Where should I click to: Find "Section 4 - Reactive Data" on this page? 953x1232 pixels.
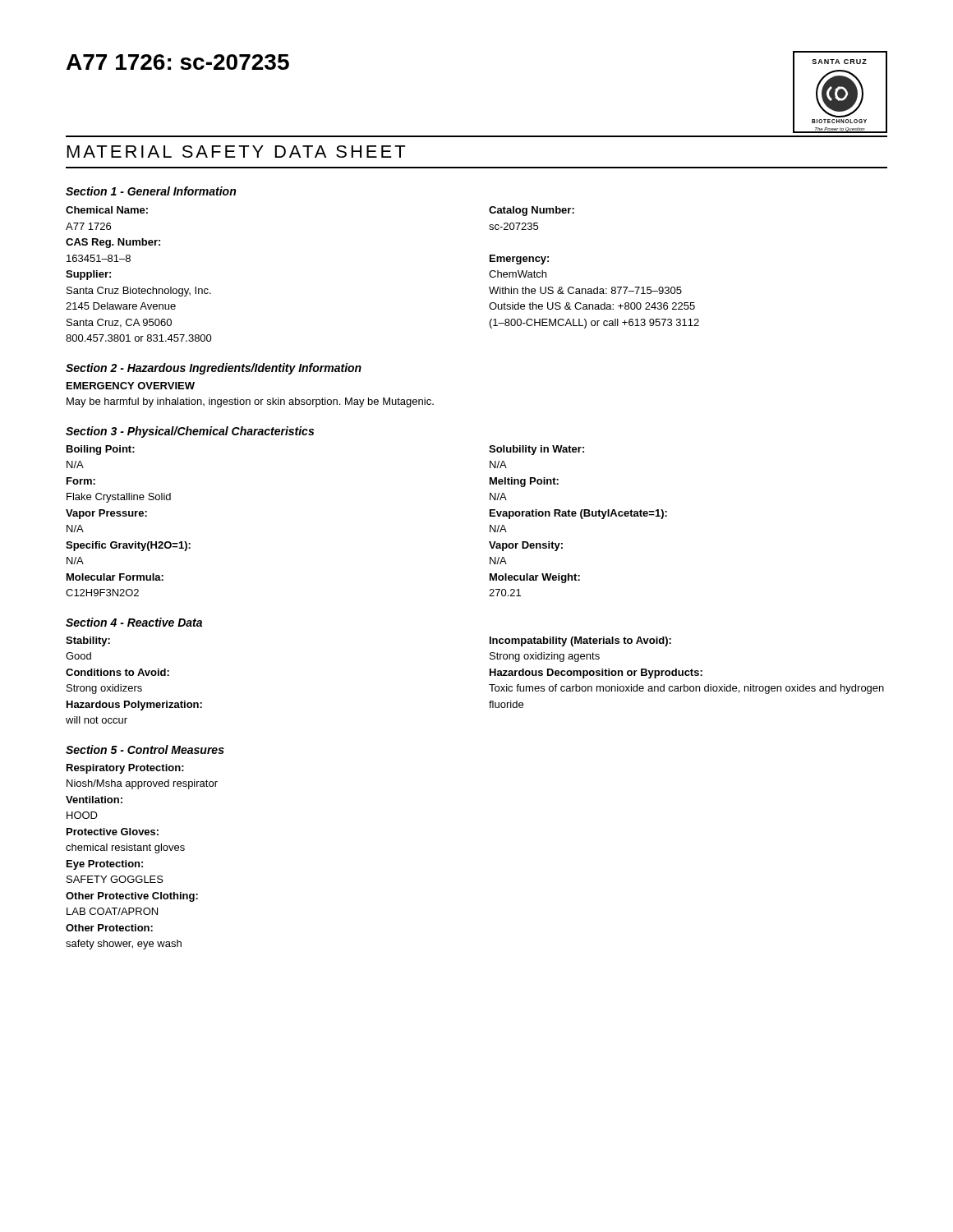(x=134, y=622)
